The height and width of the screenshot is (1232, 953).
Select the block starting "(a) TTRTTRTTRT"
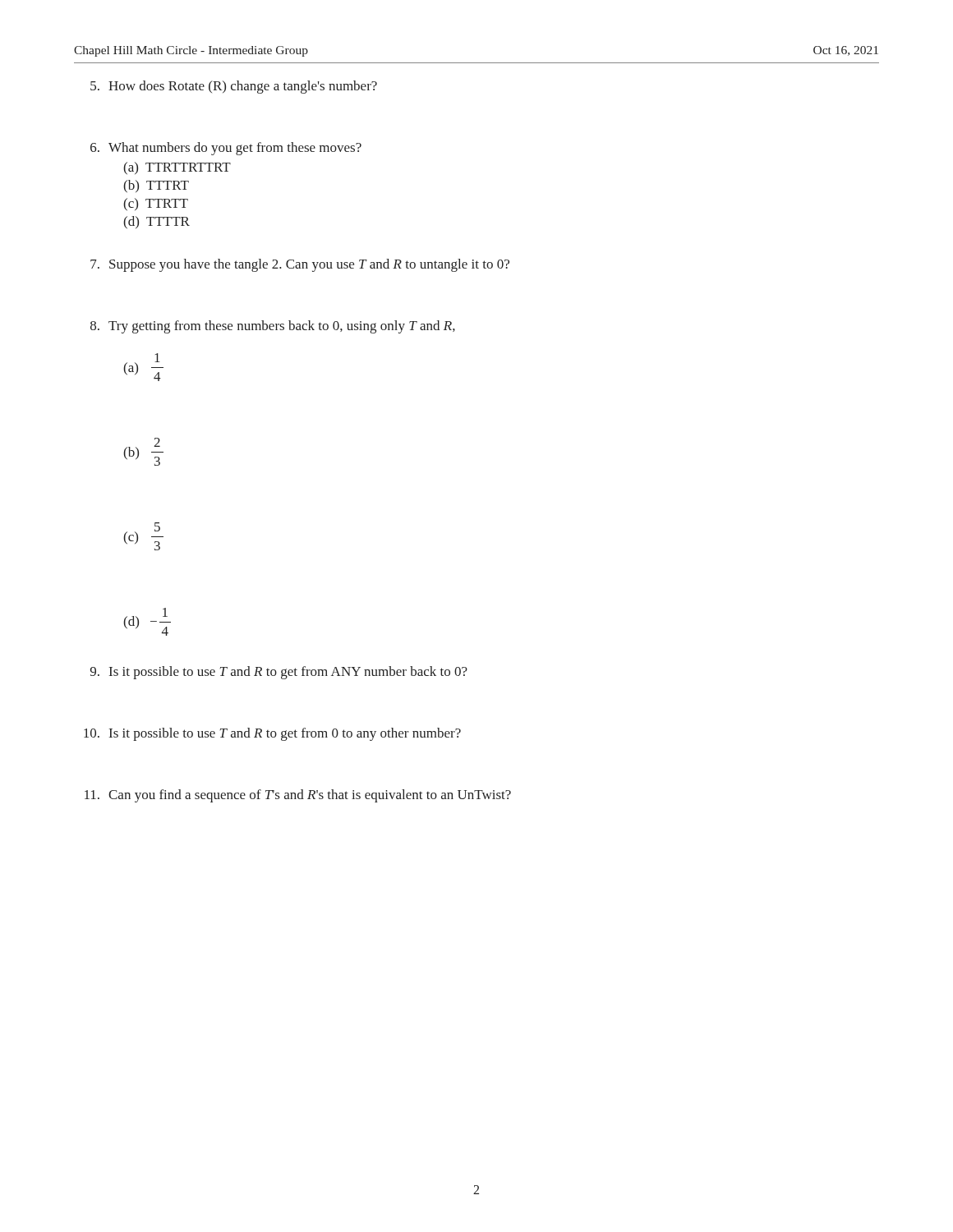pos(177,167)
